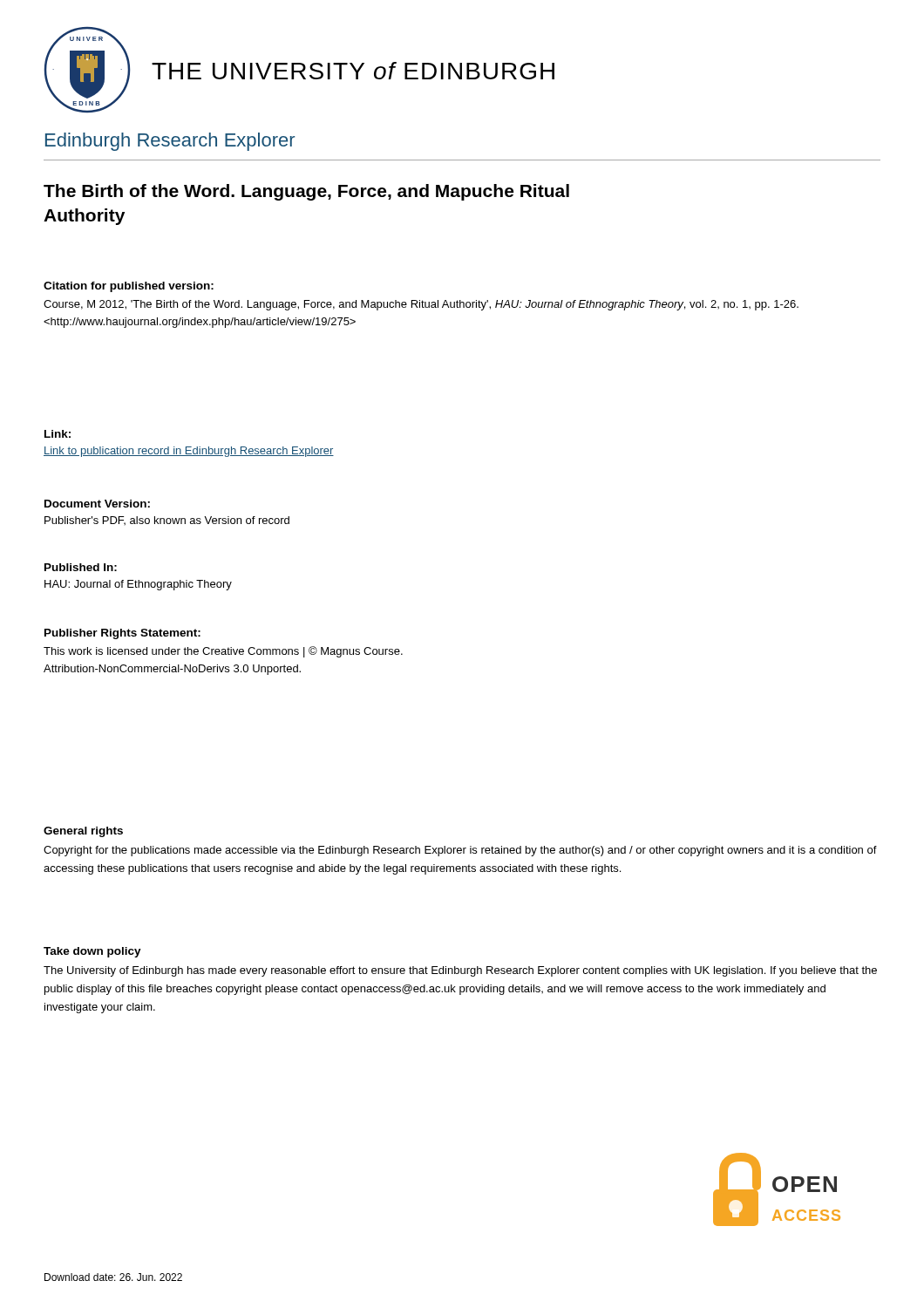
Task: Locate the text block that says "Take down policy The University"
Action: pyautogui.click(x=462, y=980)
